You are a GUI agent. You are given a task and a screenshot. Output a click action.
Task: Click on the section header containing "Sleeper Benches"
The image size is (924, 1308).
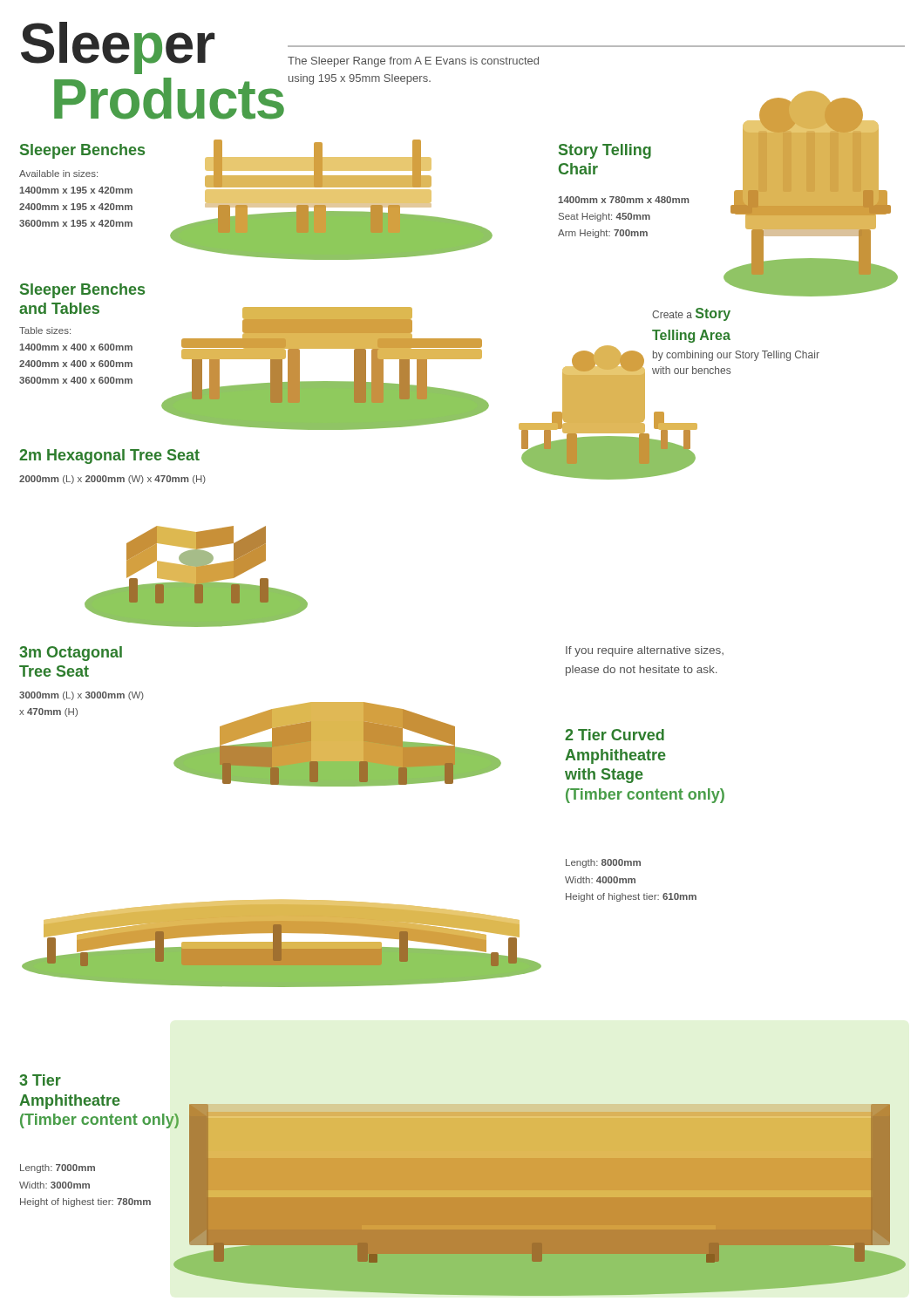[x=82, y=150]
